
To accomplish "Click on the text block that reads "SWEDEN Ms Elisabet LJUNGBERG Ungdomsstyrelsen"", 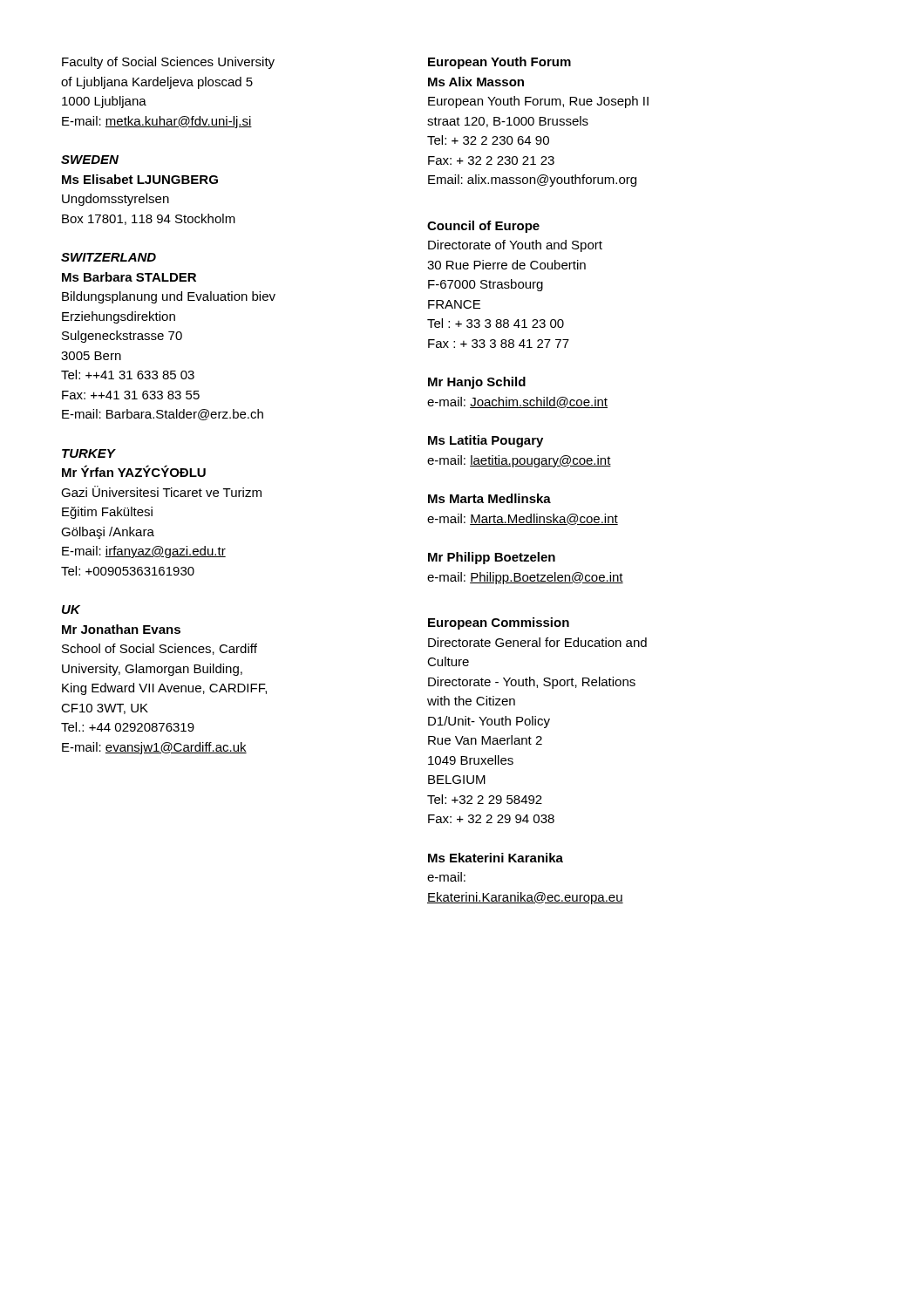I will tap(90, 160).
